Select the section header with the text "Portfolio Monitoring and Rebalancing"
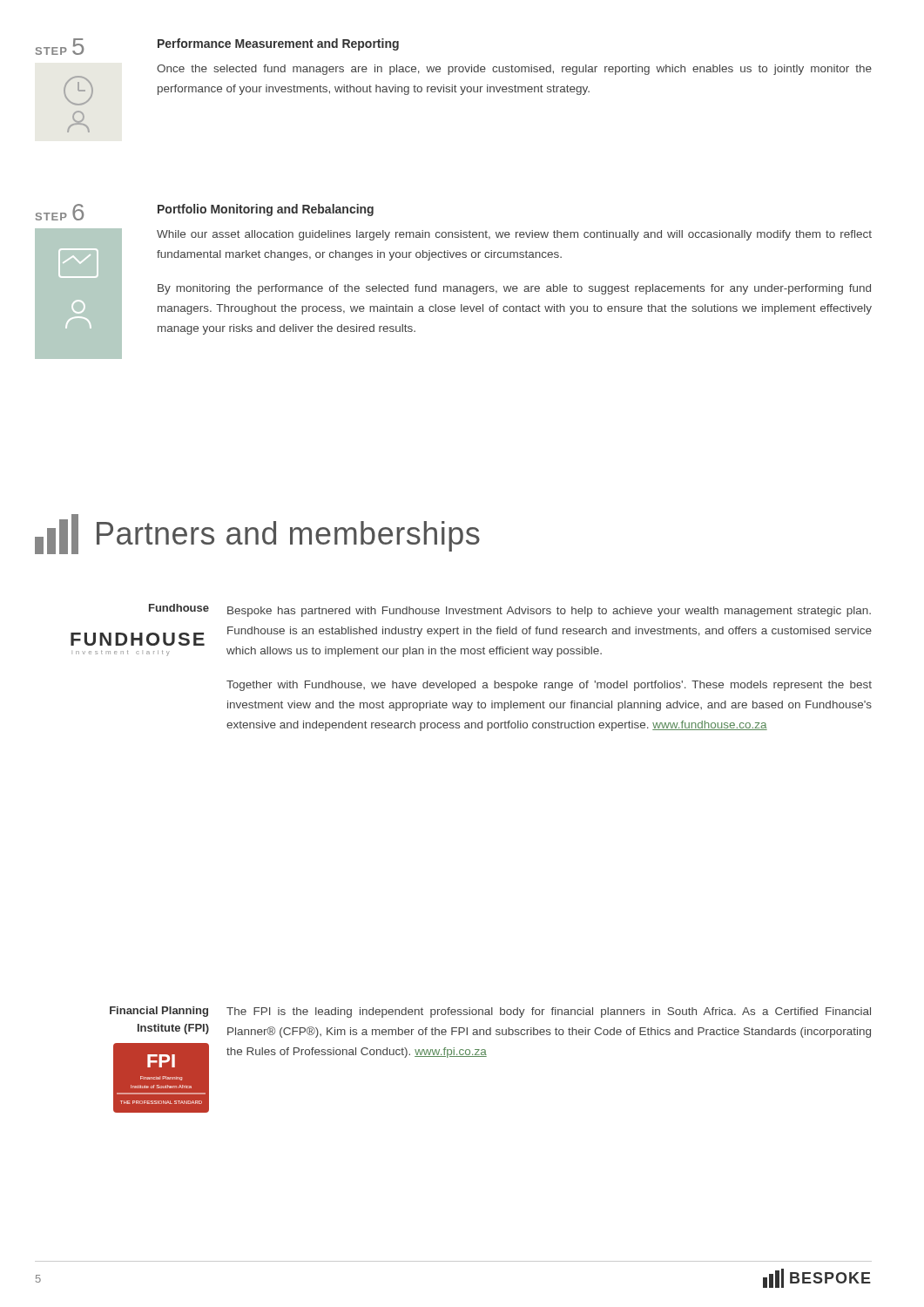This screenshot has height=1307, width=924. pos(266,209)
